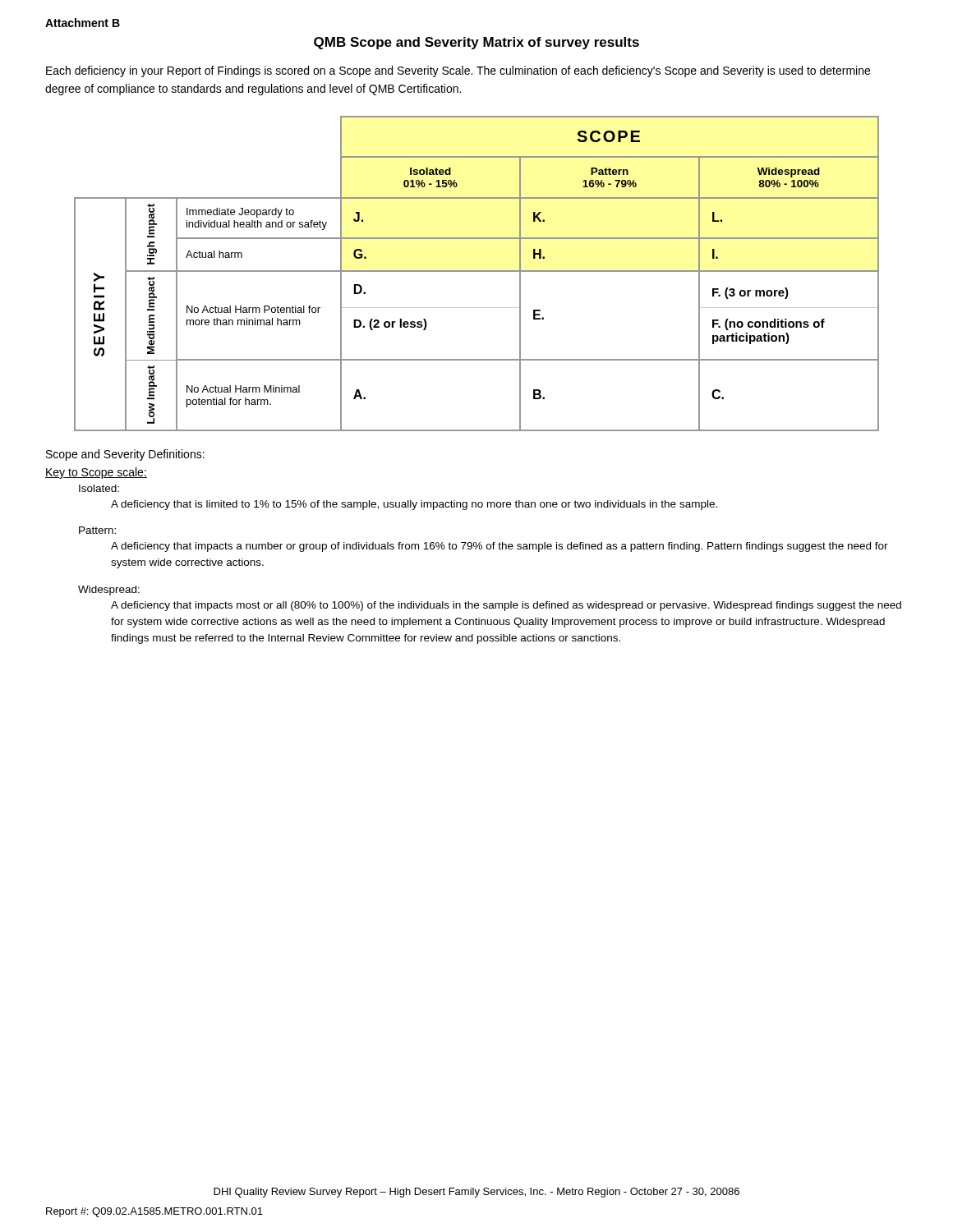Click on the text block containing "A deficiency that is limited to 1% to"
The height and width of the screenshot is (1232, 953).
(415, 504)
